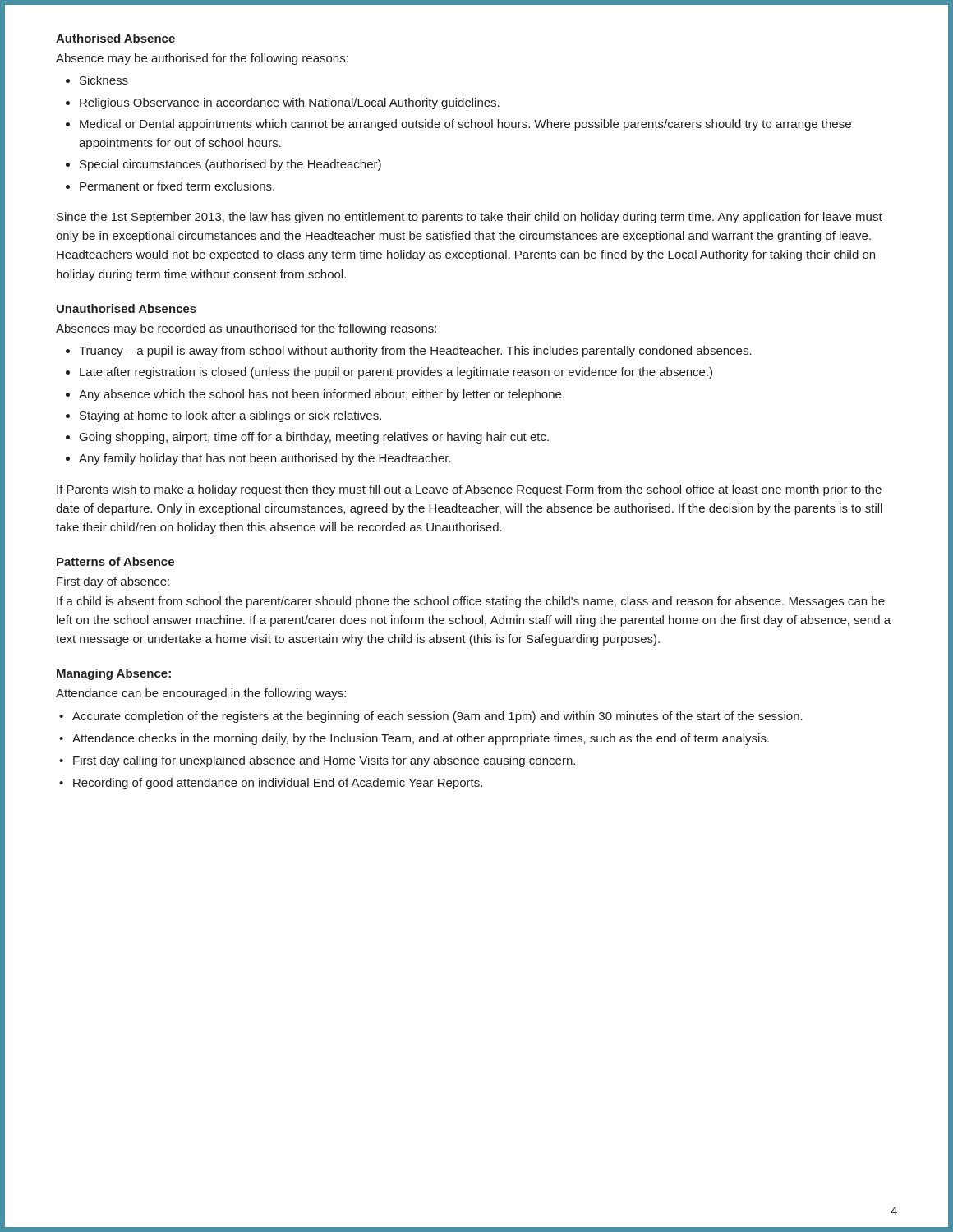953x1232 pixels.
Task: Find the block on this page that starts "Since the 1st September"
Action: click(469, 245)
